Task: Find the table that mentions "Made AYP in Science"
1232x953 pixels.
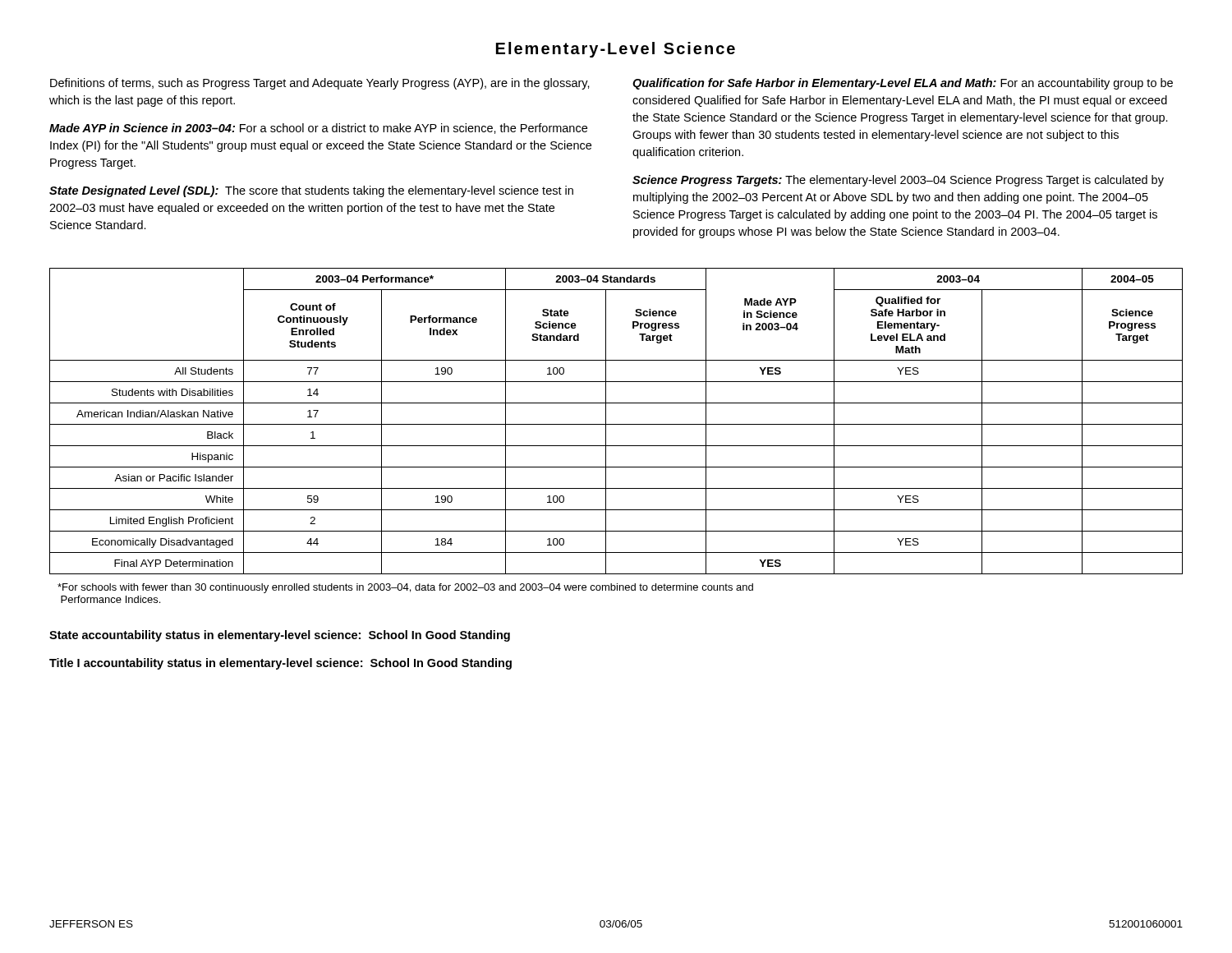Action: (x=616, y=421)
